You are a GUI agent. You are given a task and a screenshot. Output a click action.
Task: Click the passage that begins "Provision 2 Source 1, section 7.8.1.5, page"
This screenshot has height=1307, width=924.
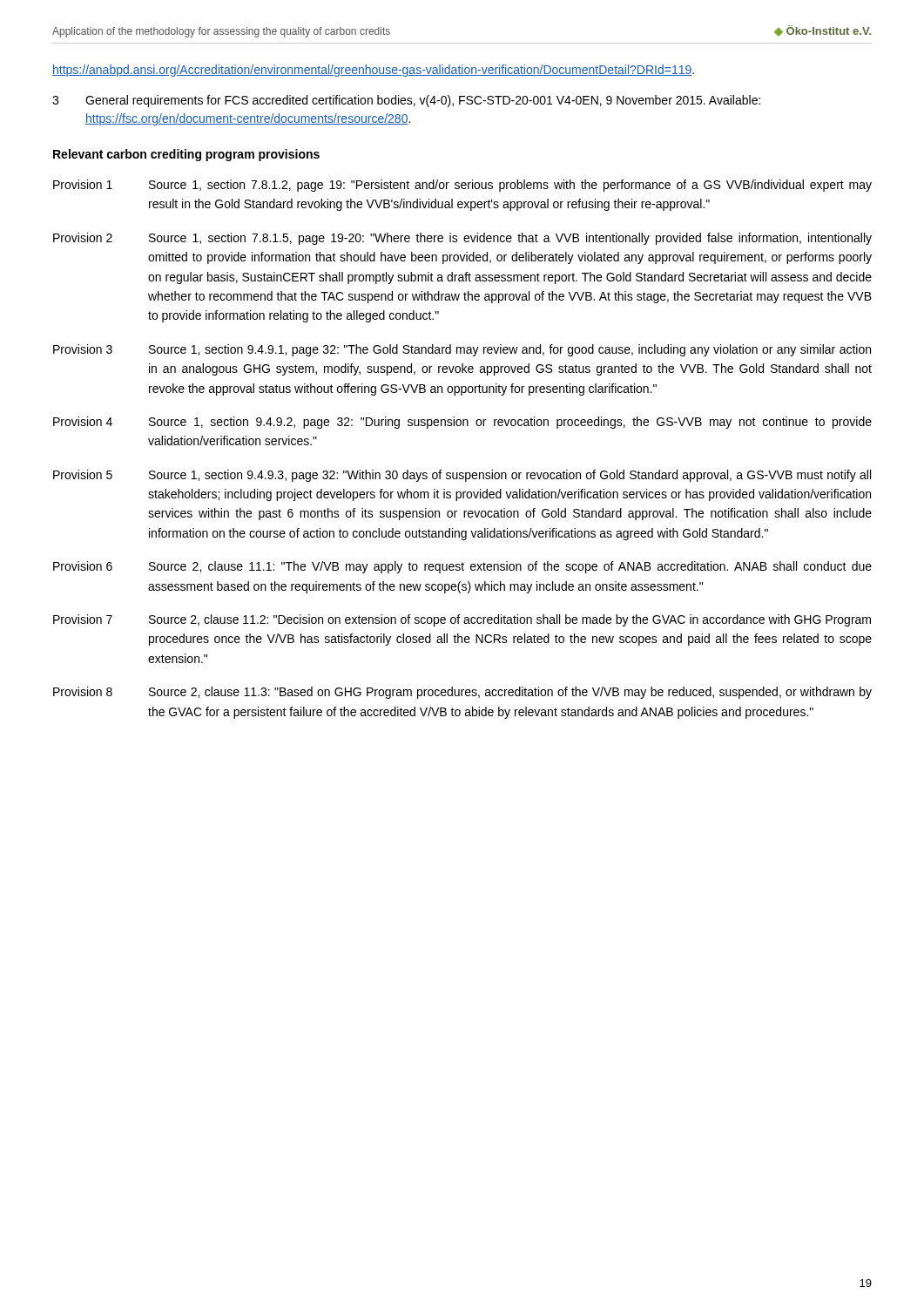pyautogui.click(x=462, y=277)
